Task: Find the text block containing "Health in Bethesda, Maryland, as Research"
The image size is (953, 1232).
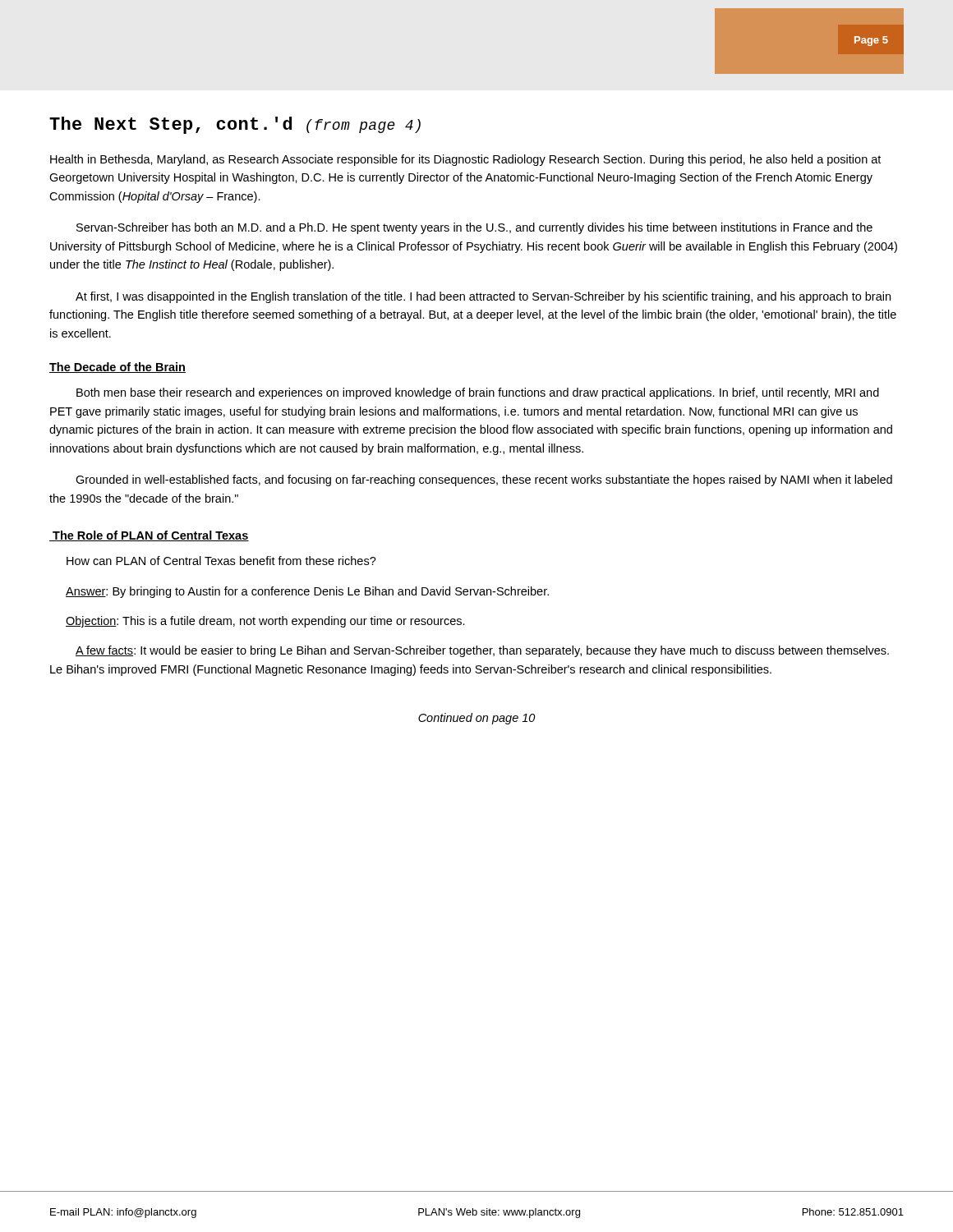Action: click(x=465, y=178)
